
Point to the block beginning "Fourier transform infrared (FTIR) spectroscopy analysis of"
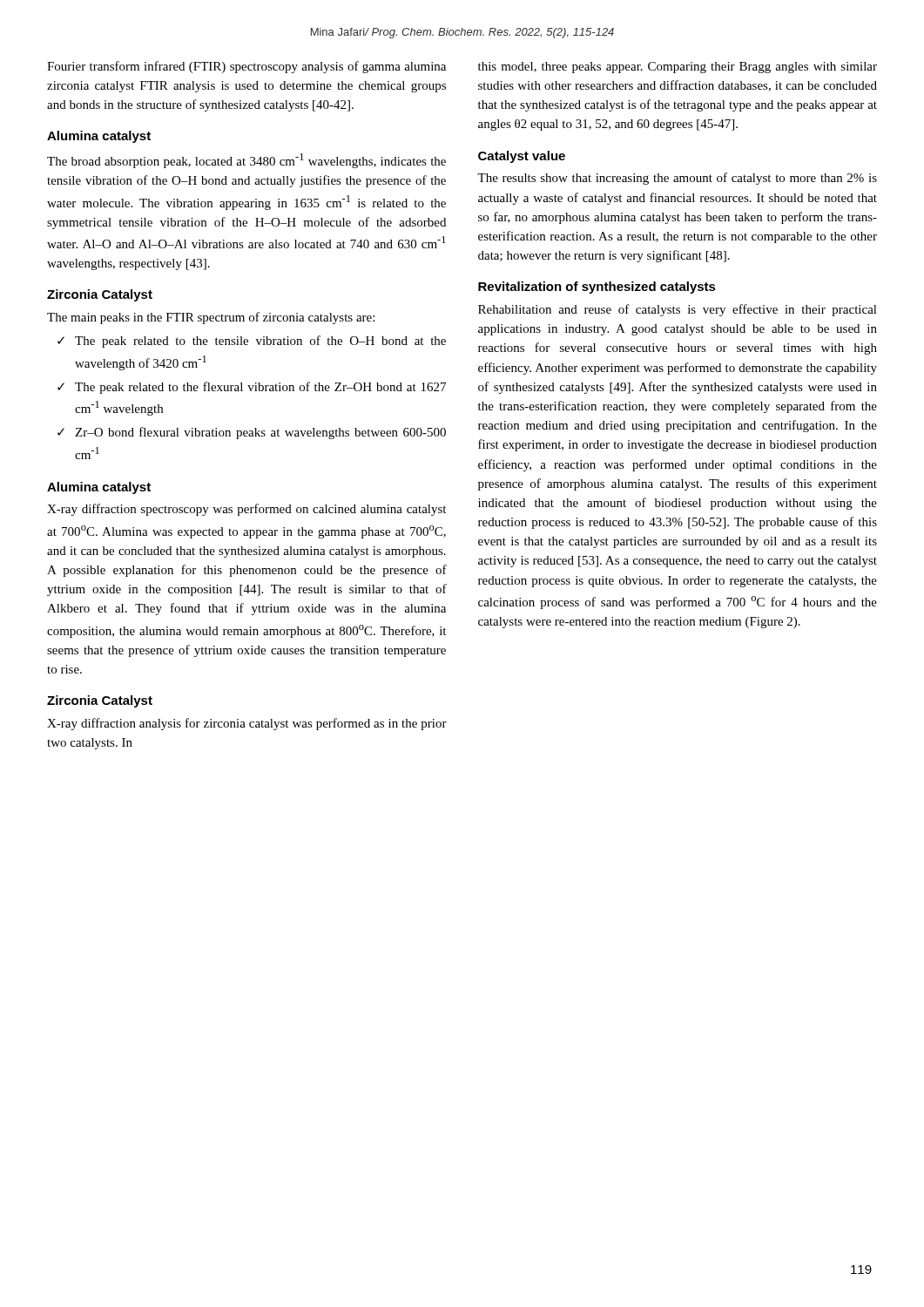[x=247, y=85]
